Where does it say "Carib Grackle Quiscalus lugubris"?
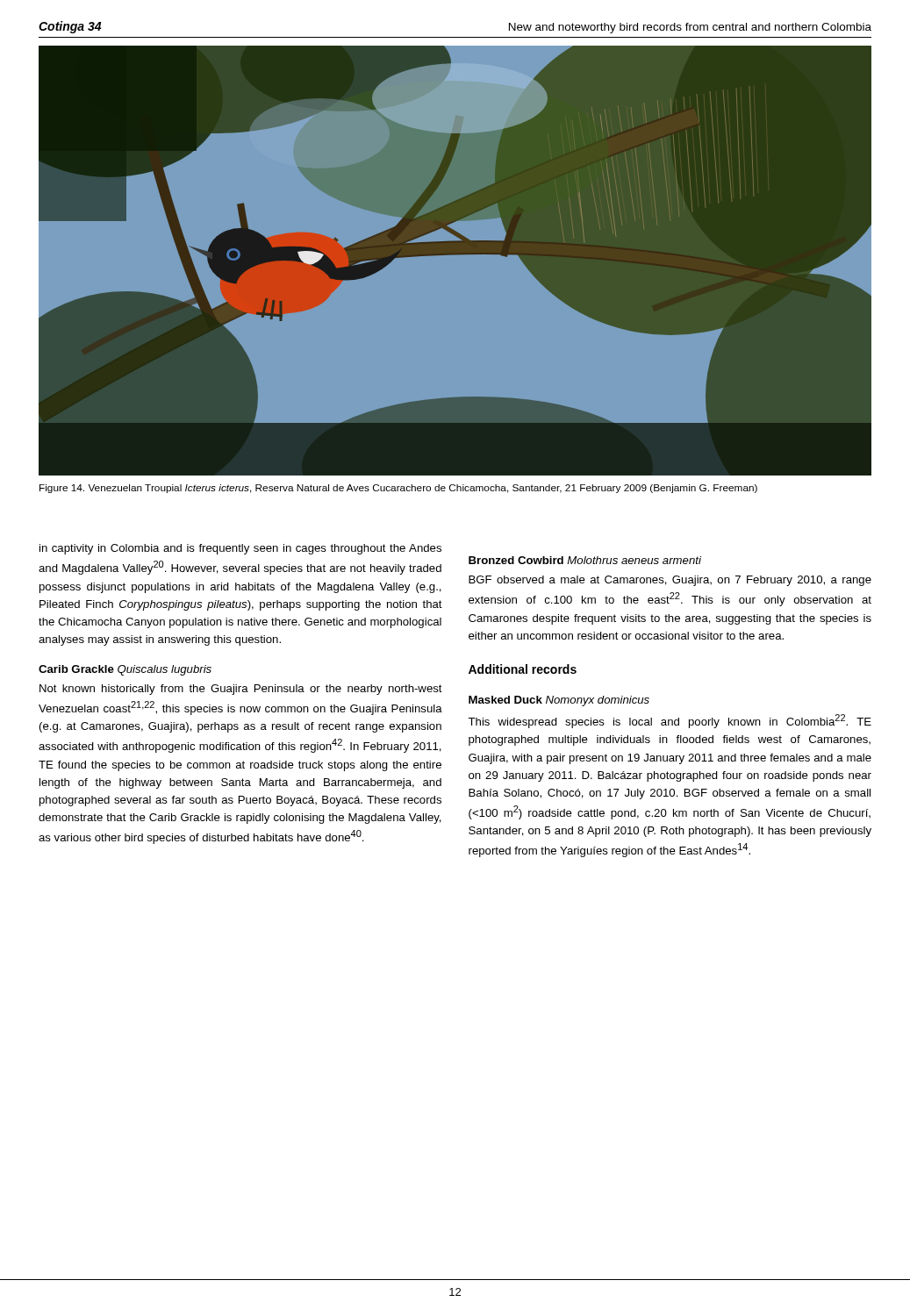 (125, 669)
